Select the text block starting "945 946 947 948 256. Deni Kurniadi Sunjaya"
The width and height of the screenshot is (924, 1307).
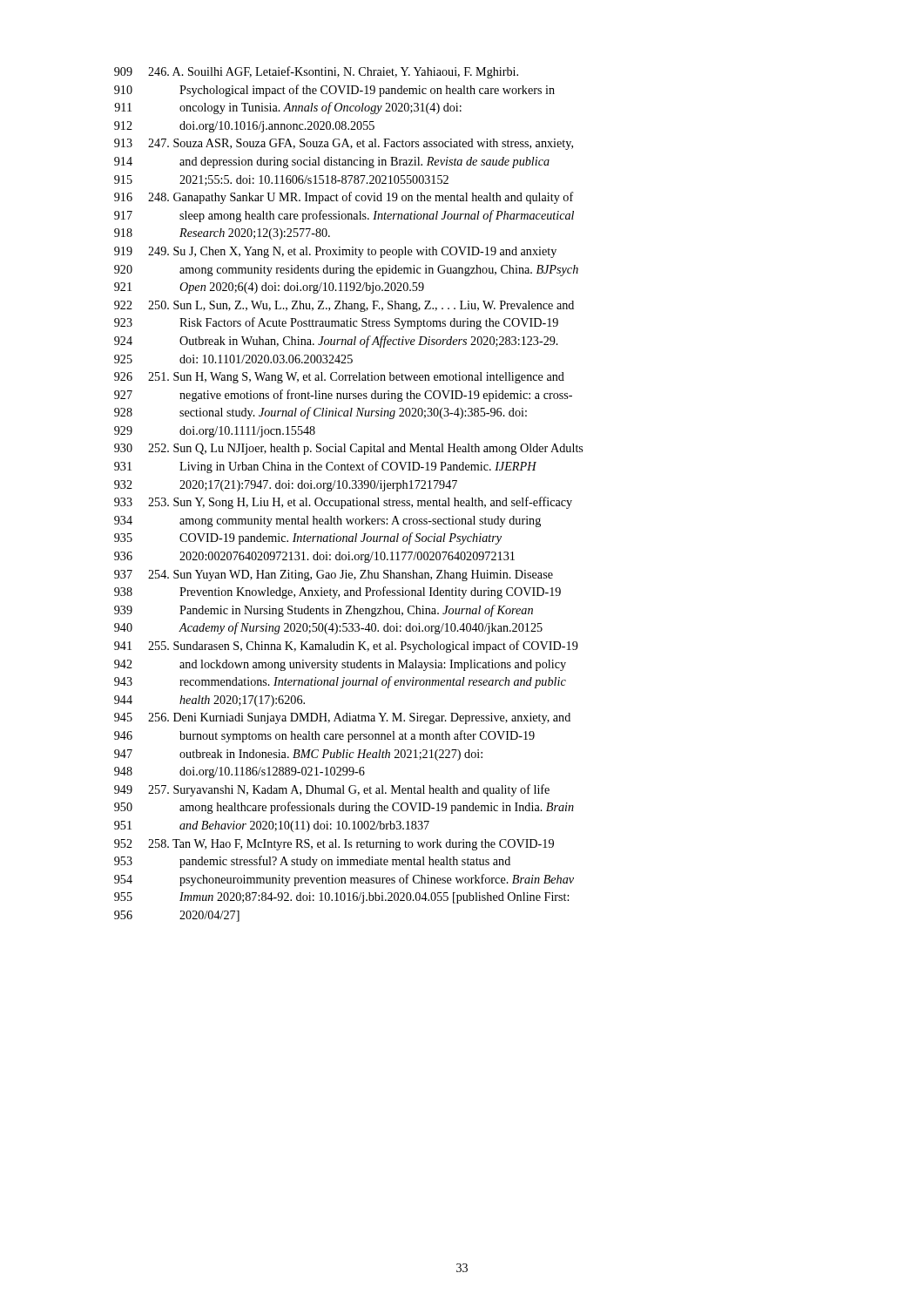[471, 745]
